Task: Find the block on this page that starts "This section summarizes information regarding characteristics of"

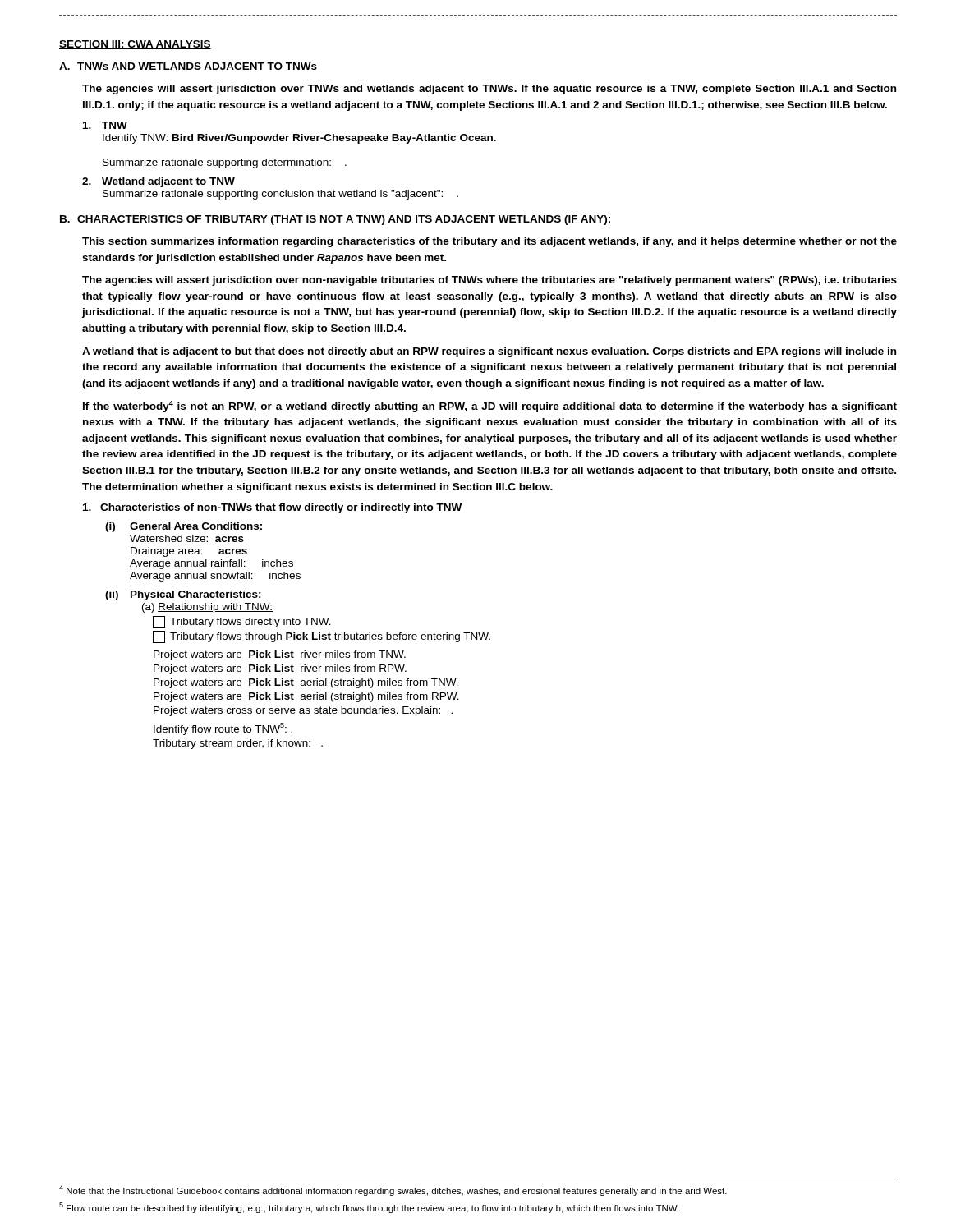Action: [x=489, y=249]
